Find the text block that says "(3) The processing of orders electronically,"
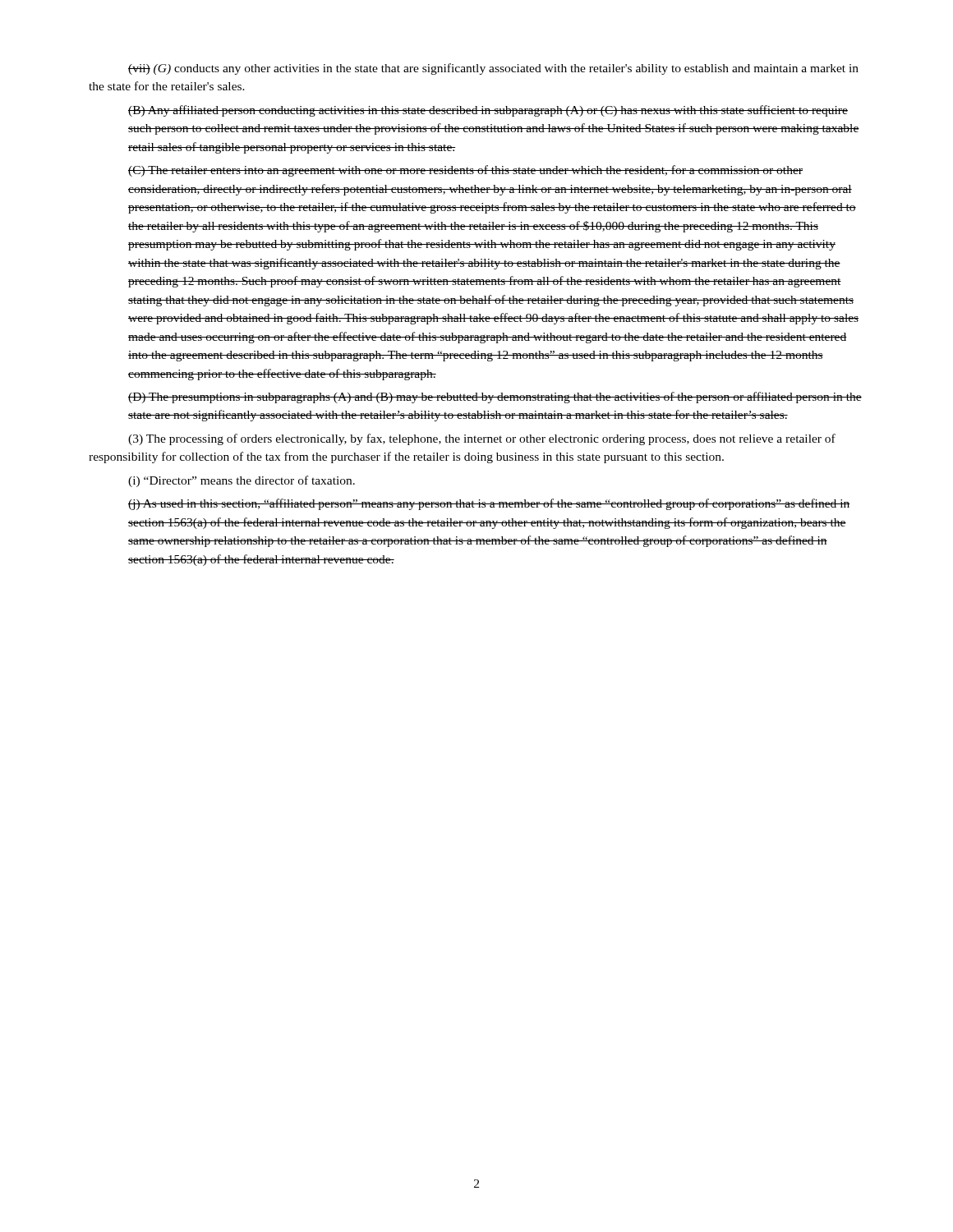This screenshot has height=1232, width=953. tap(476, 448)
